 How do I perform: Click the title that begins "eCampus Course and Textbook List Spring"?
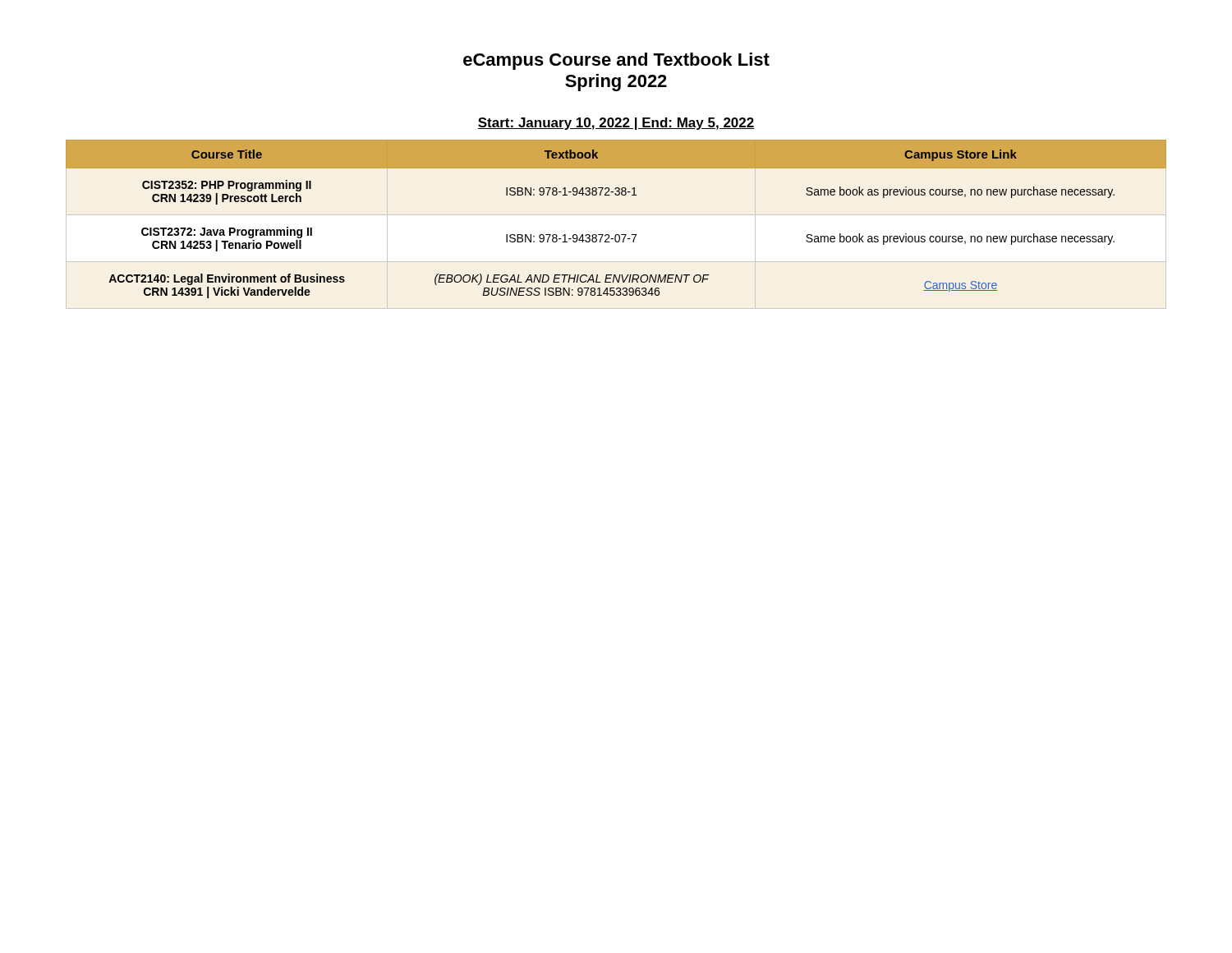coord(616,71)
